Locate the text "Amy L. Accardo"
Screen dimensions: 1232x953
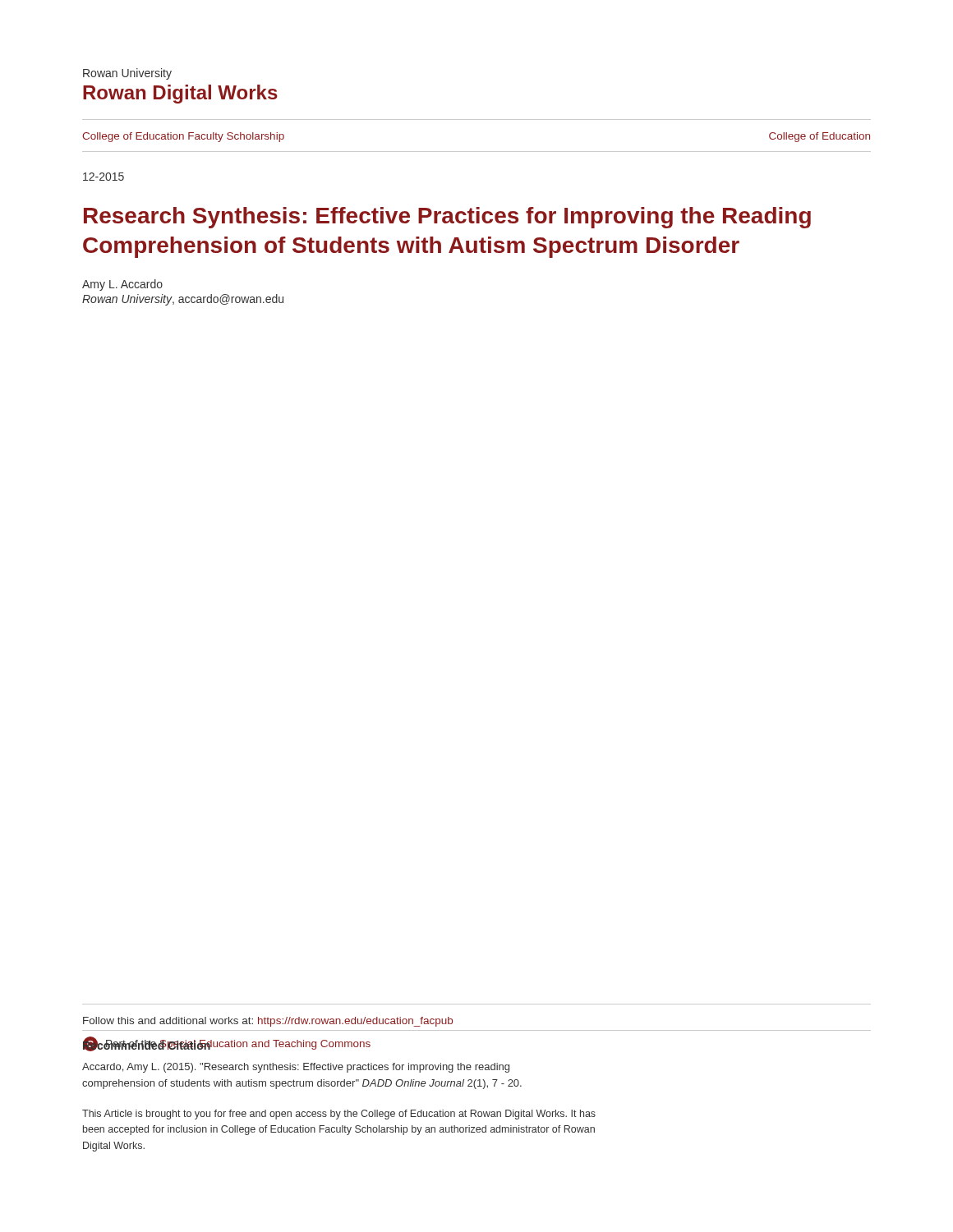point(122,284)
